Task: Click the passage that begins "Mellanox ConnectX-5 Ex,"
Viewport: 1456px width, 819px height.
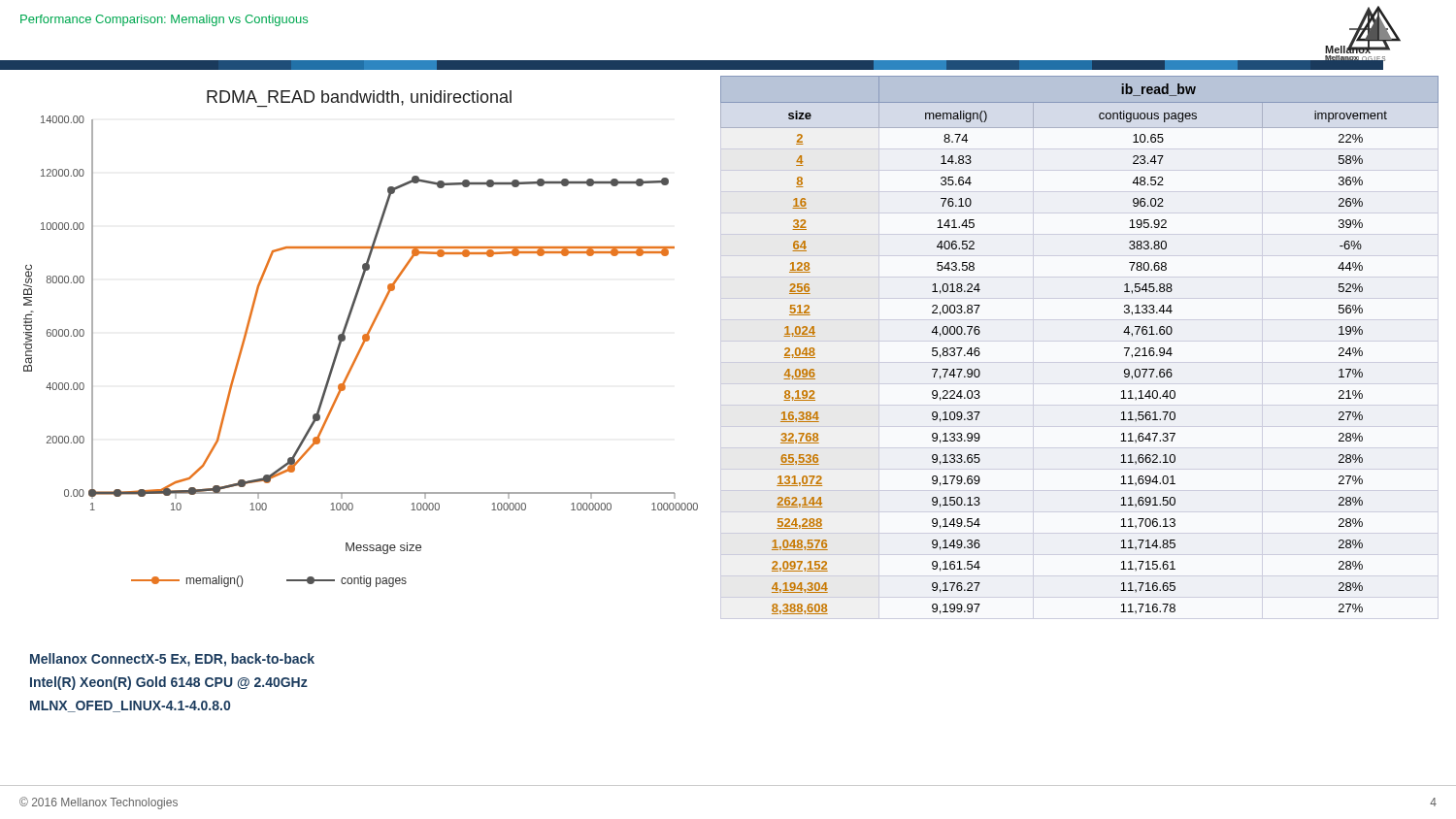Action: [x=172, y=660]
